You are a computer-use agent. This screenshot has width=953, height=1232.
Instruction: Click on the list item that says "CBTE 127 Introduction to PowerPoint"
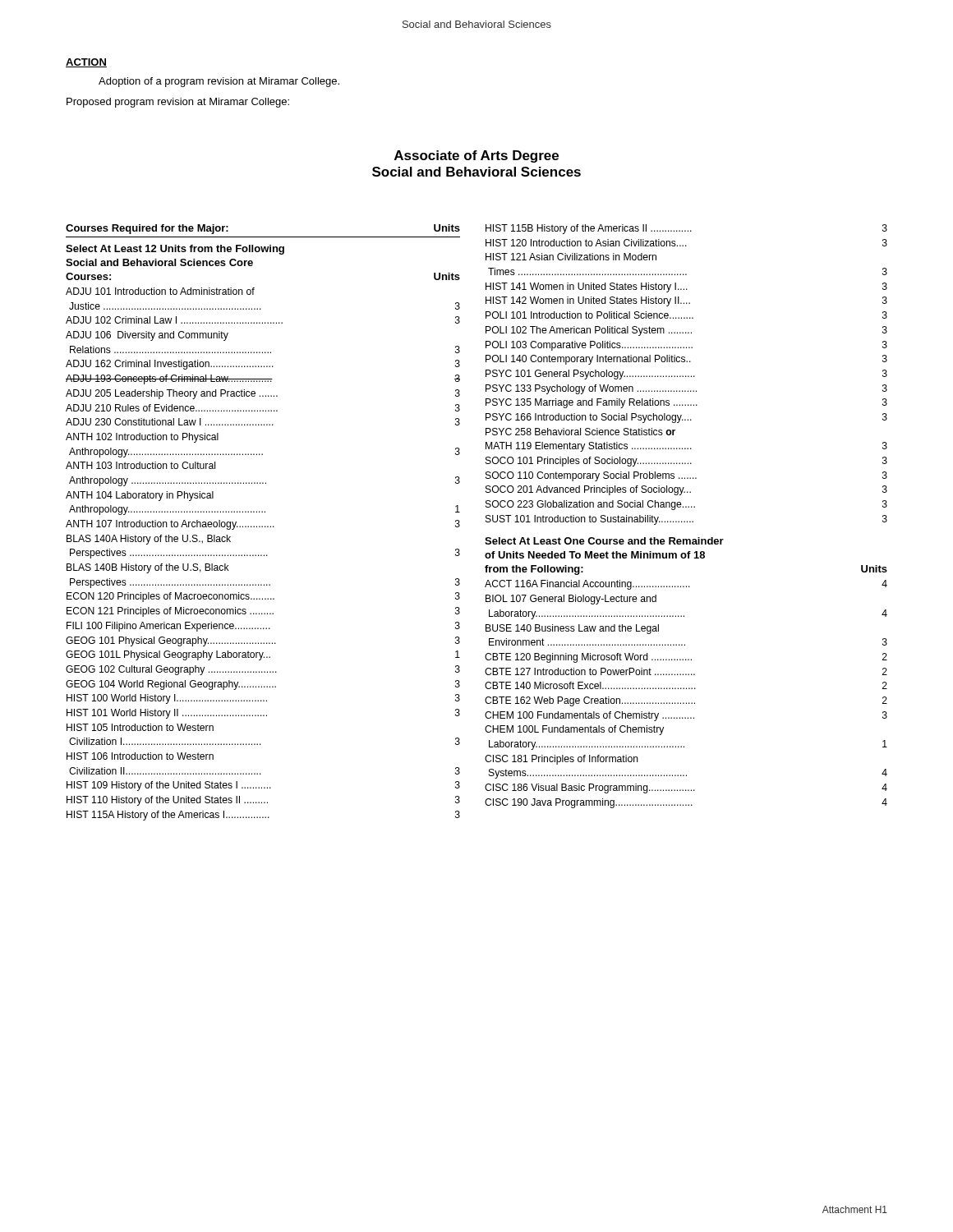point(686,672)
